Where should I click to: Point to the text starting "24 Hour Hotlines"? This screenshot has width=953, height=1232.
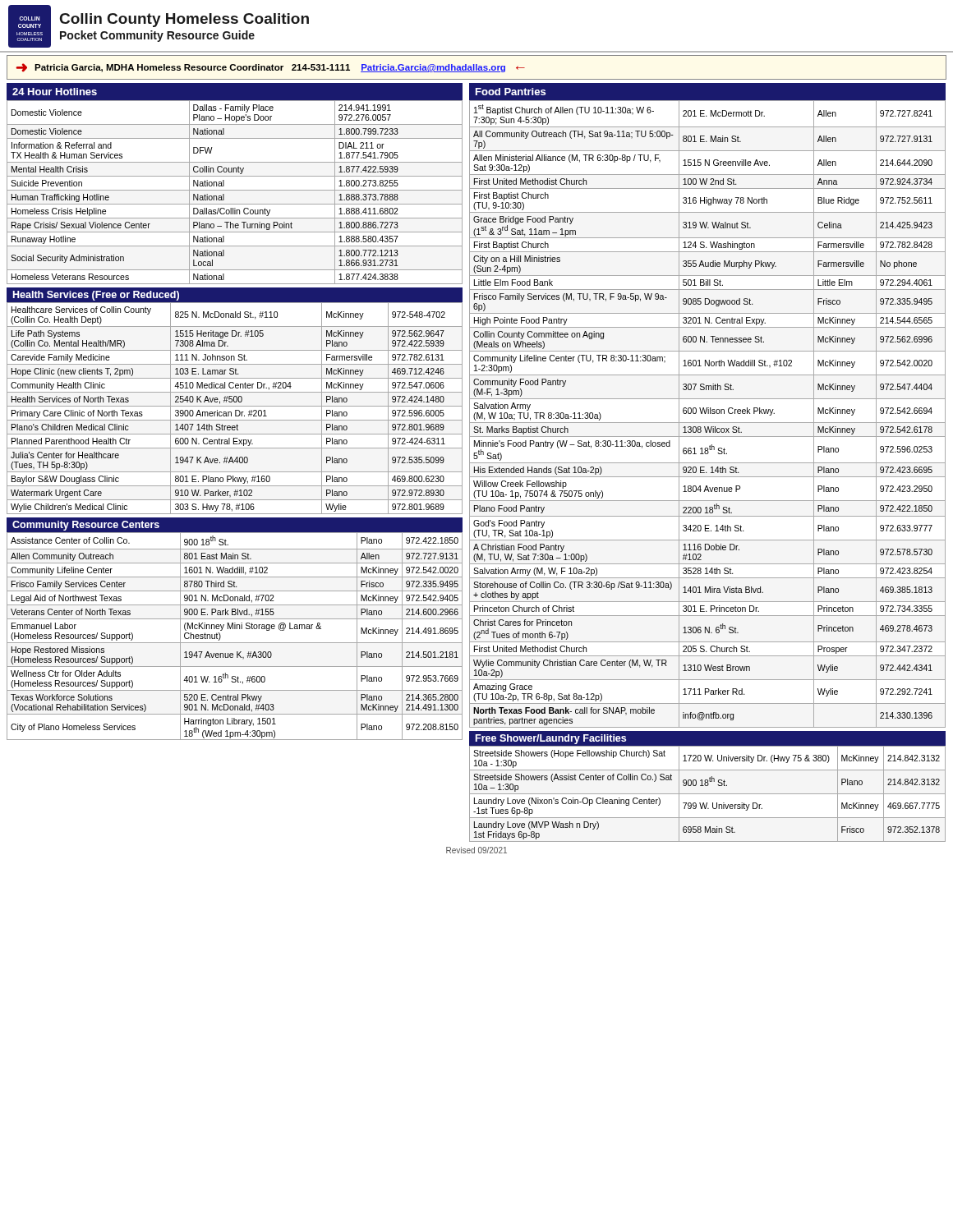tap(55, 92)
